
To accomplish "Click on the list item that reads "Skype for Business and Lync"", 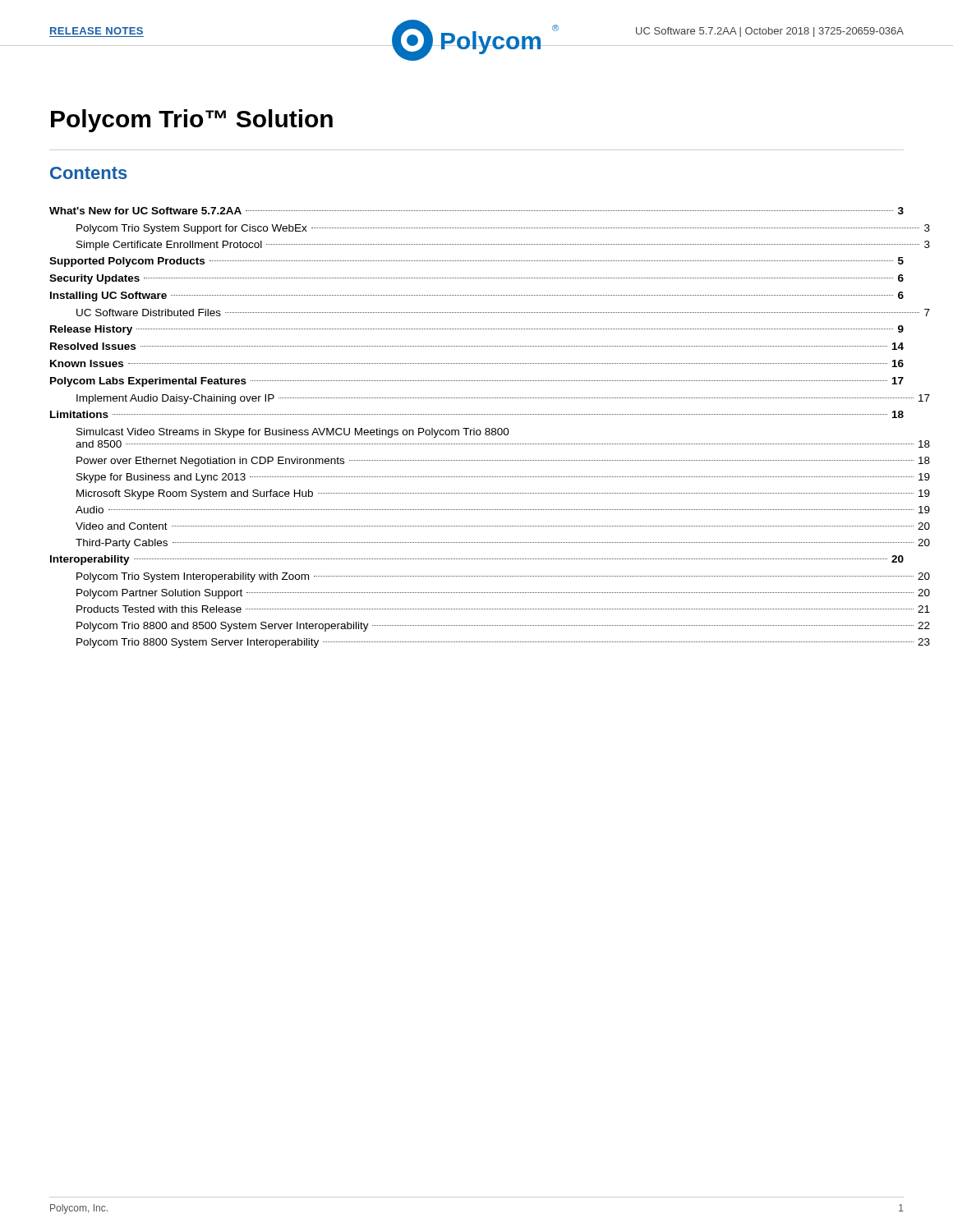I will tap(503, 476).
